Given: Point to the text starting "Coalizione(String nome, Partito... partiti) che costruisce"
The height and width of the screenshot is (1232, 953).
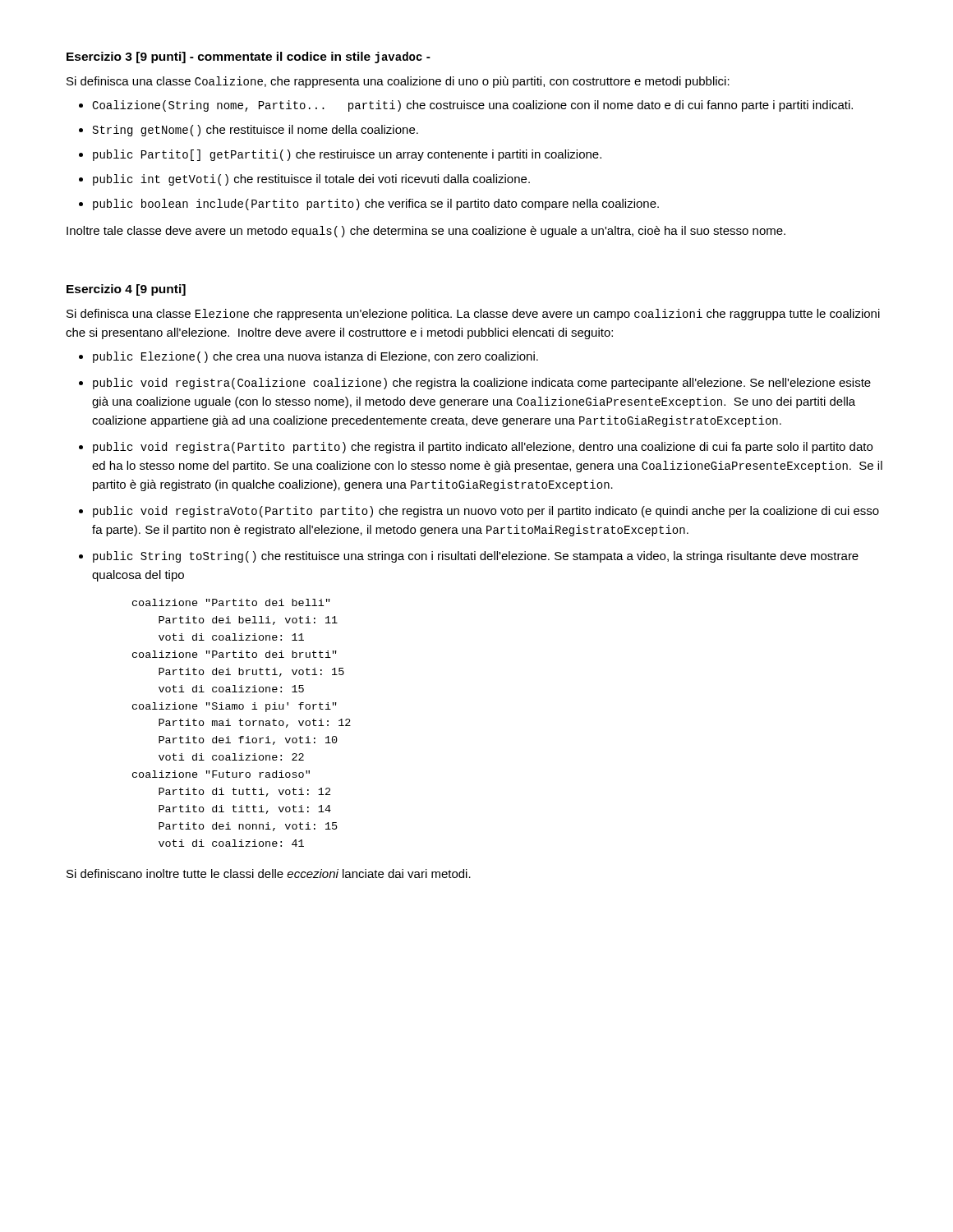Looking at the screenshot, I should [490, 106].
